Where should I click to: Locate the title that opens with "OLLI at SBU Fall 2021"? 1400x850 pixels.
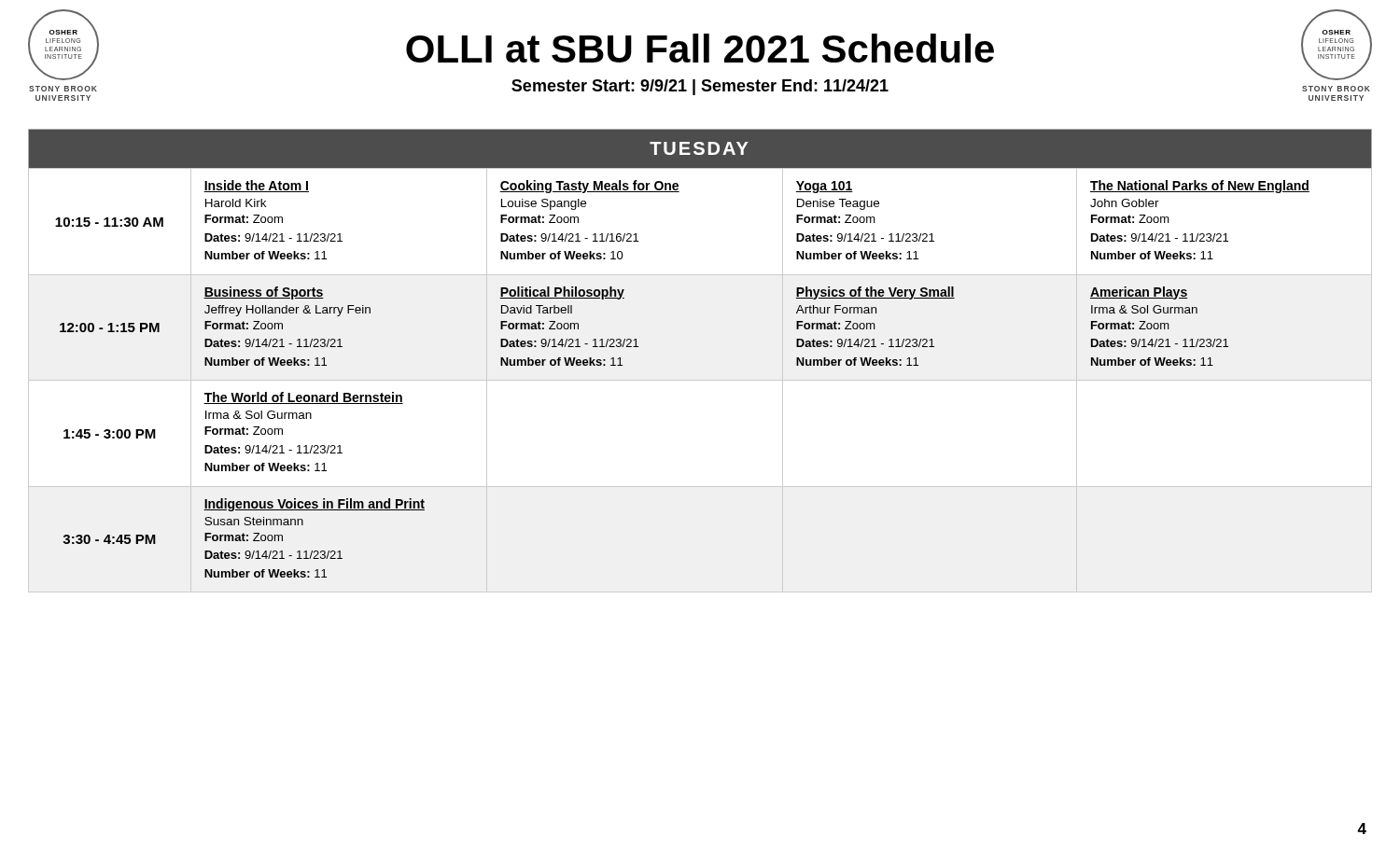pyautogui.click(x=700, y=49)
